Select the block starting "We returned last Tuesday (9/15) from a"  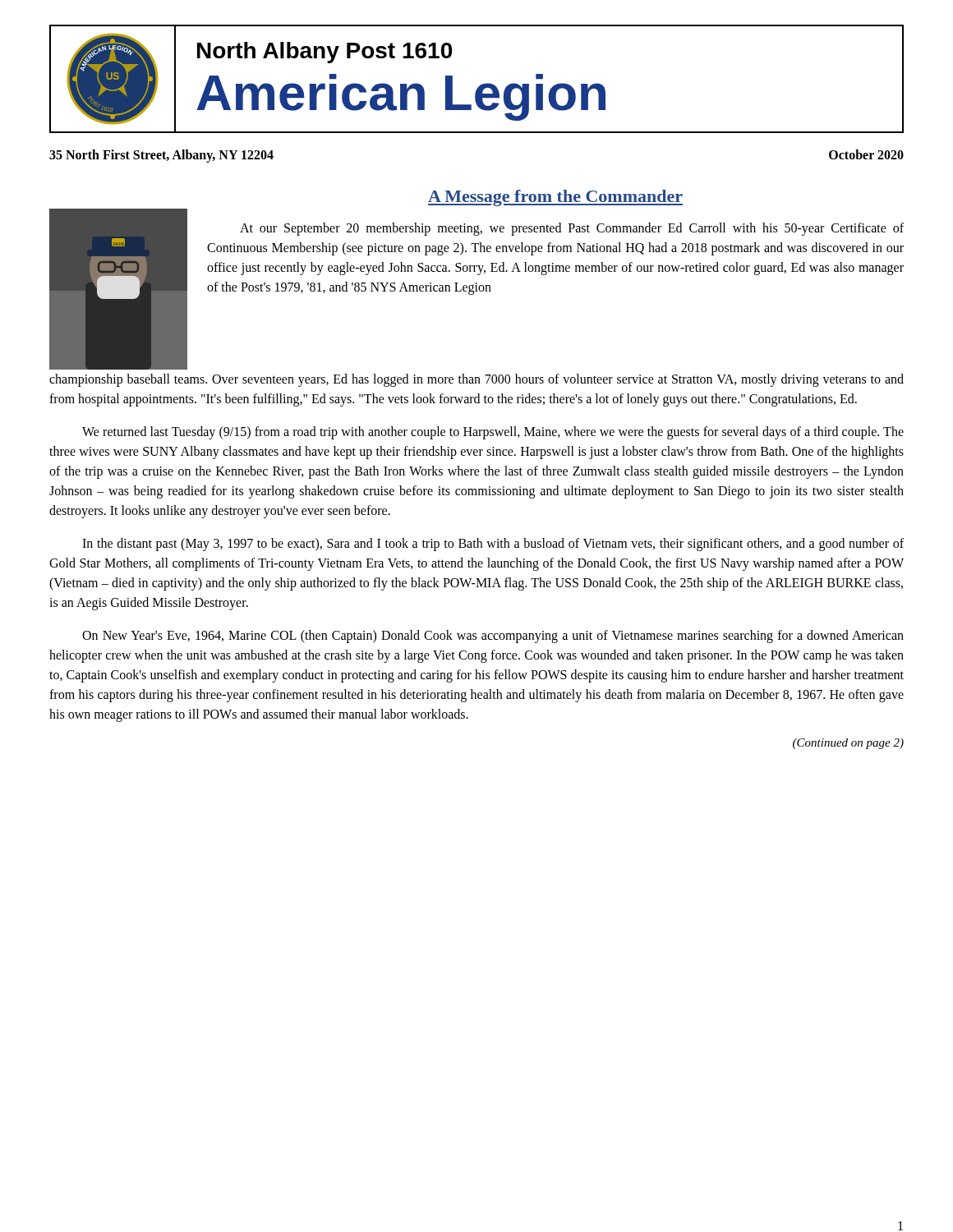click(x=476, y=471)
